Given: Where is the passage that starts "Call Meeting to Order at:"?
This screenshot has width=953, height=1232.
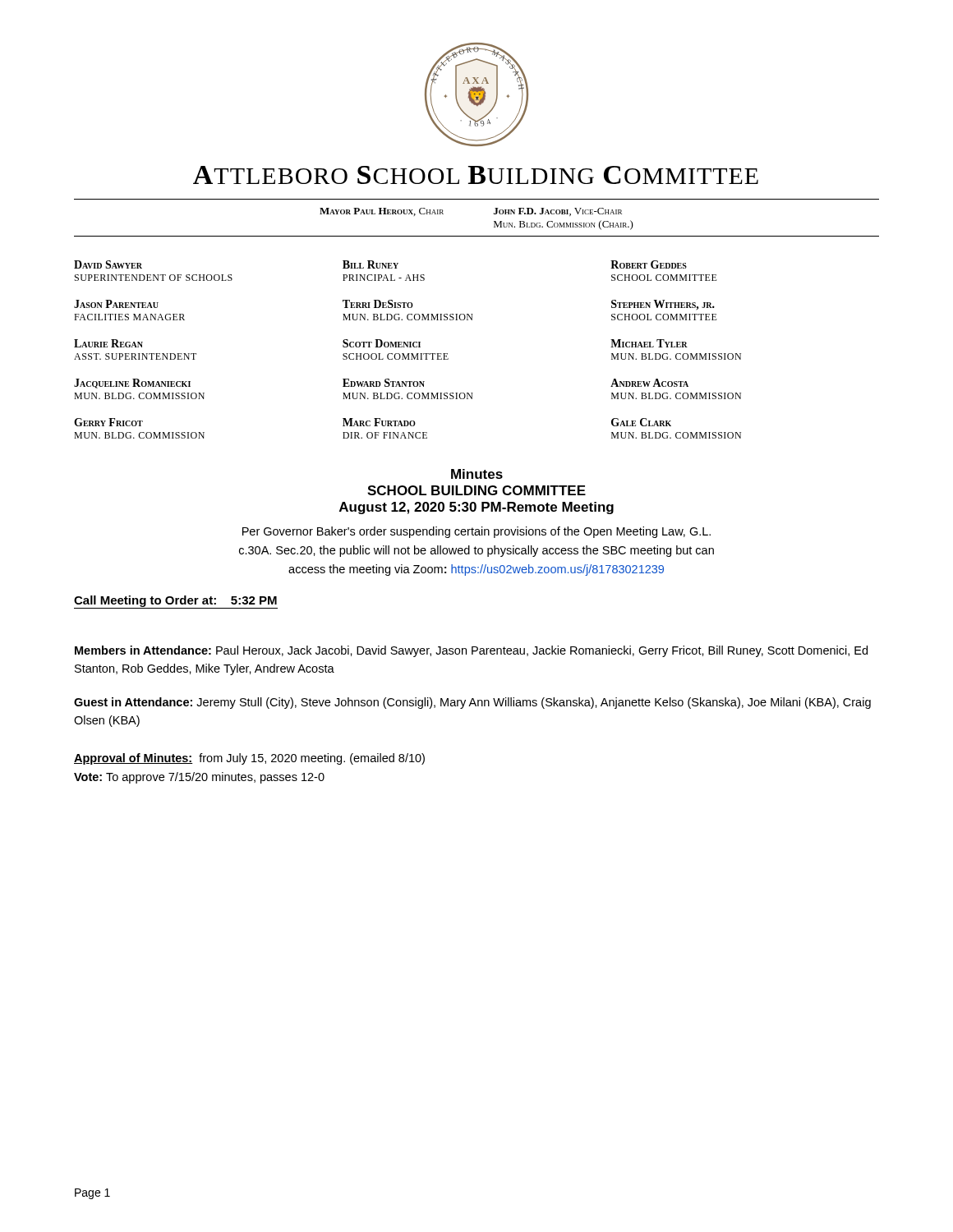Looking at the screenshot, I should pos(176,600).
